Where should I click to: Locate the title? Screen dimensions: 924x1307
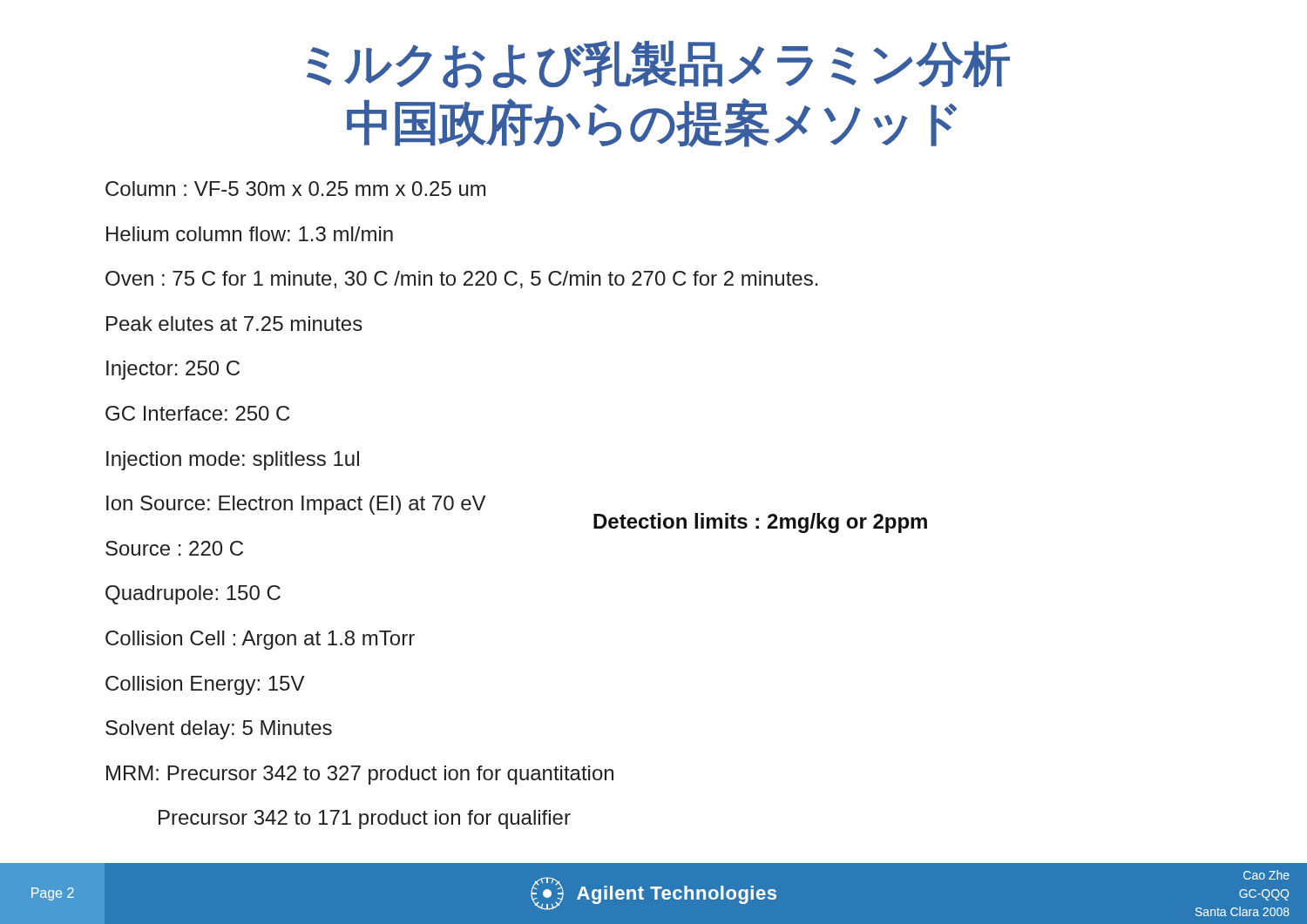(x=654, y=94)
